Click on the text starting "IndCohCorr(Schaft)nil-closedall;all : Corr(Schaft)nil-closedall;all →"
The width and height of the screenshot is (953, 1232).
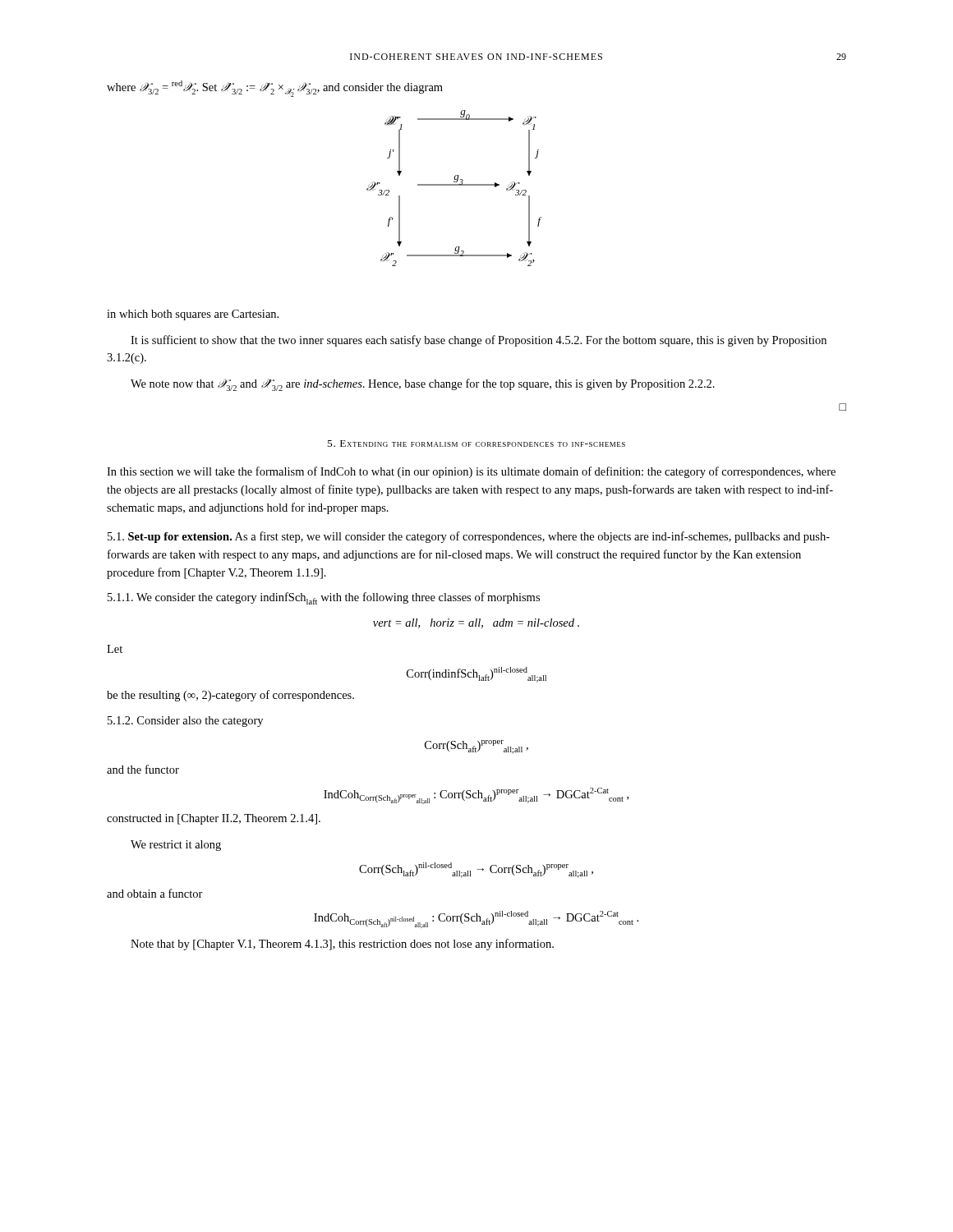[x=476, y=918]
